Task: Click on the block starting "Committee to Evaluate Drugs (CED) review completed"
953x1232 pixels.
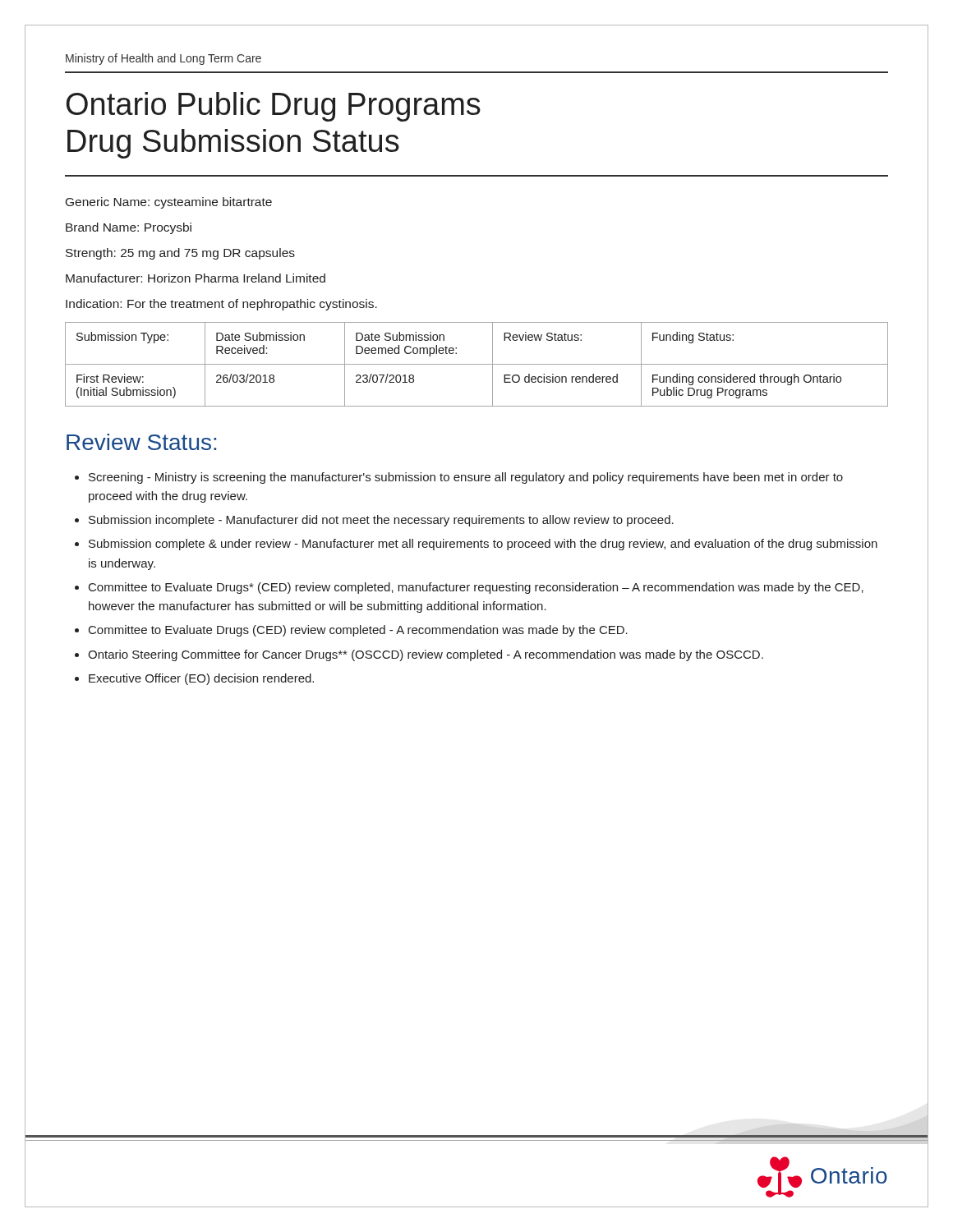Action: tap(358, 630)
